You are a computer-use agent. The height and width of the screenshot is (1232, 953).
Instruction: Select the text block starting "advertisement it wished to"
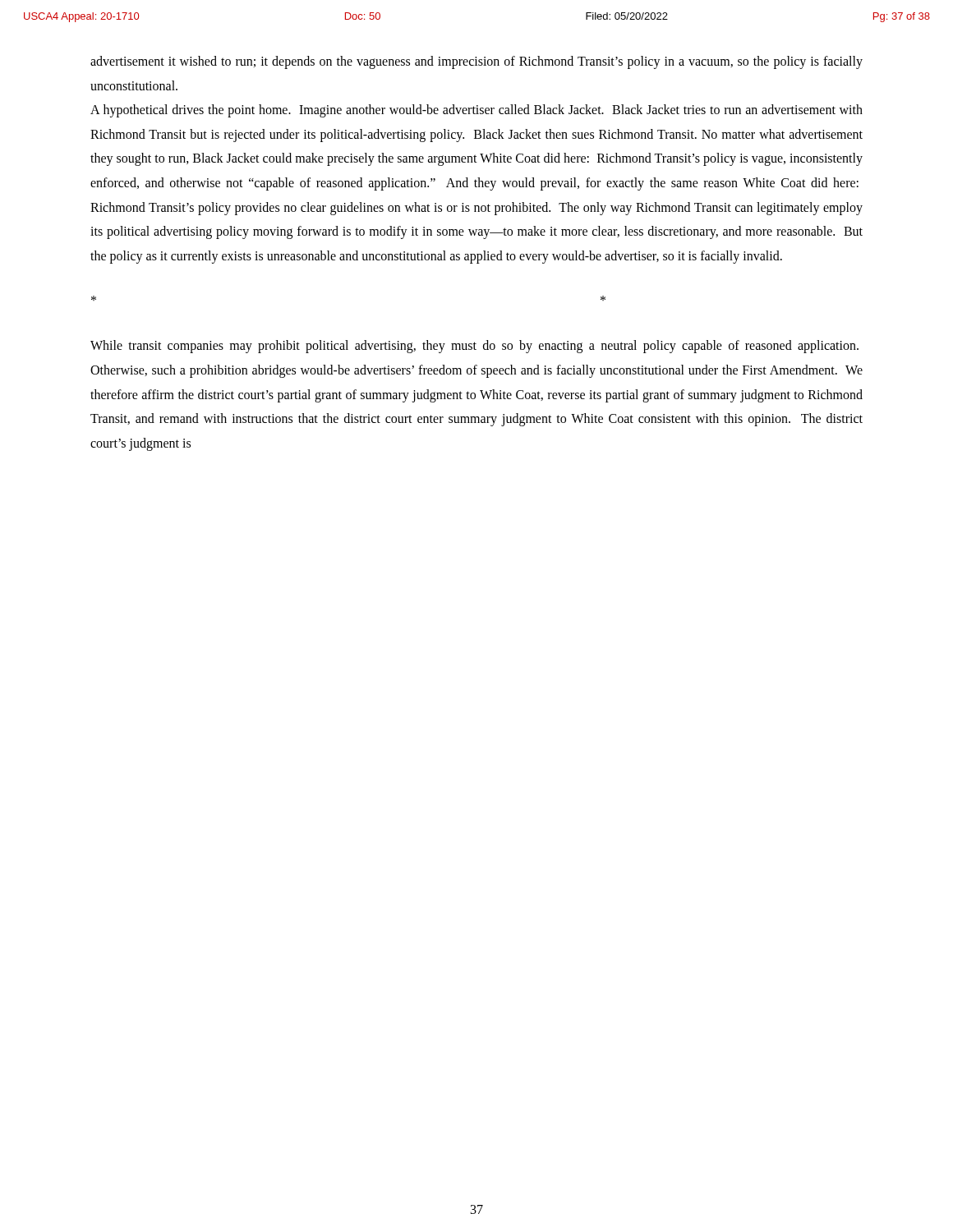(476, 74)
